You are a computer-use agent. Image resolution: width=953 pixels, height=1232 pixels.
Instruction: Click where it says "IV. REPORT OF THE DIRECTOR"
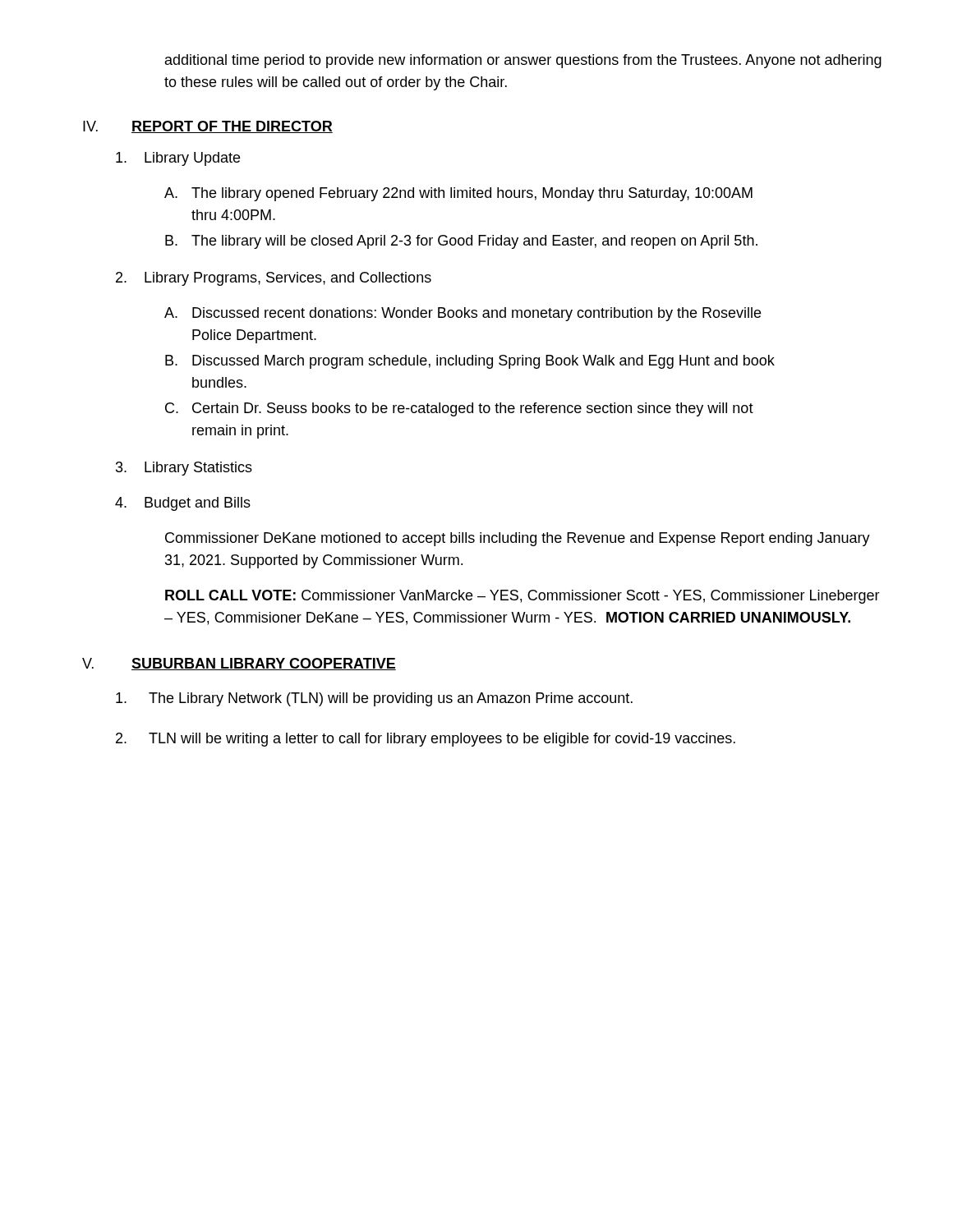[207, 127]
